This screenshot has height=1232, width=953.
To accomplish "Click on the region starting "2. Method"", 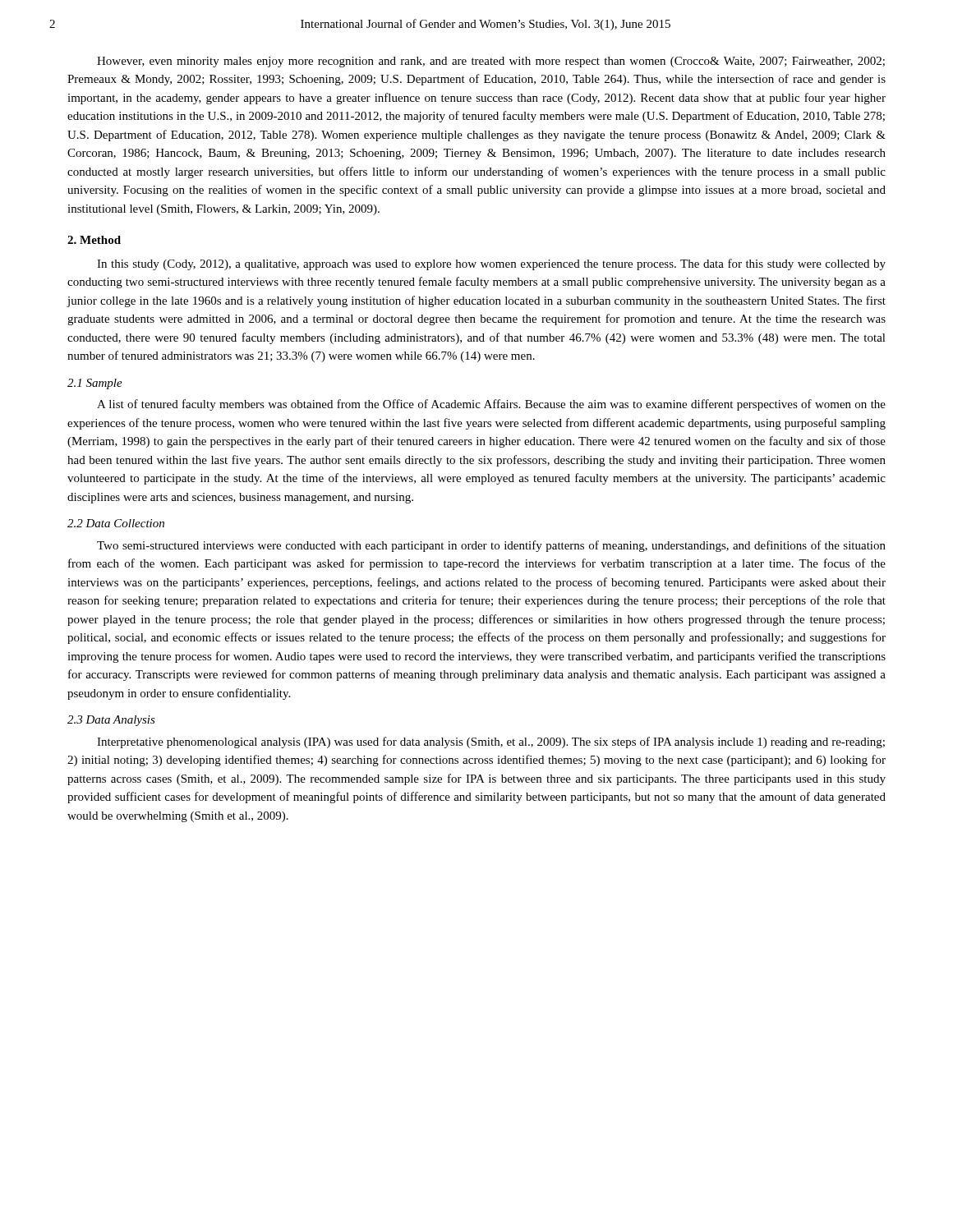I will pos(94,240).
